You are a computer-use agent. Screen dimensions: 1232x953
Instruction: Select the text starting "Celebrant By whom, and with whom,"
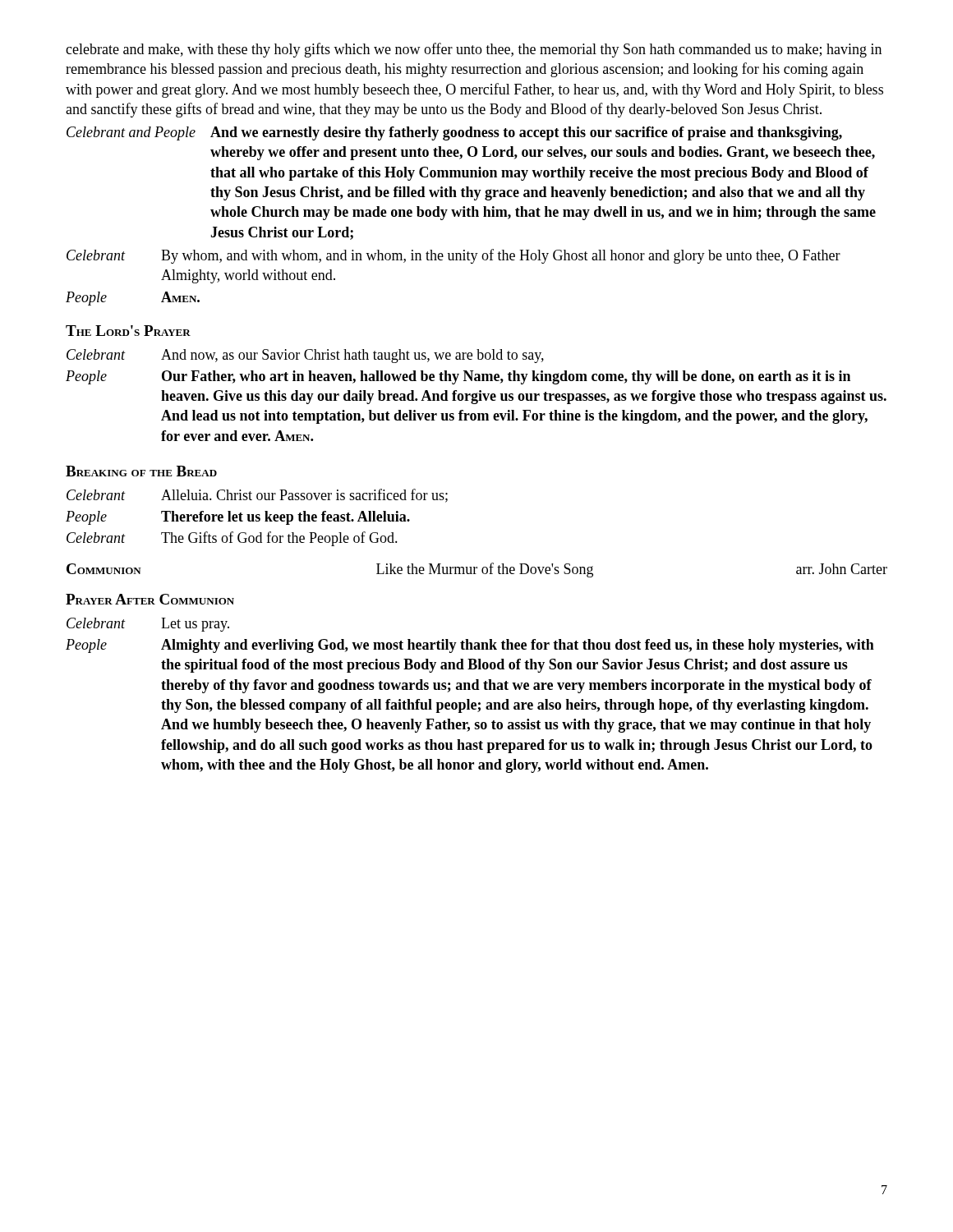[476, 265]
